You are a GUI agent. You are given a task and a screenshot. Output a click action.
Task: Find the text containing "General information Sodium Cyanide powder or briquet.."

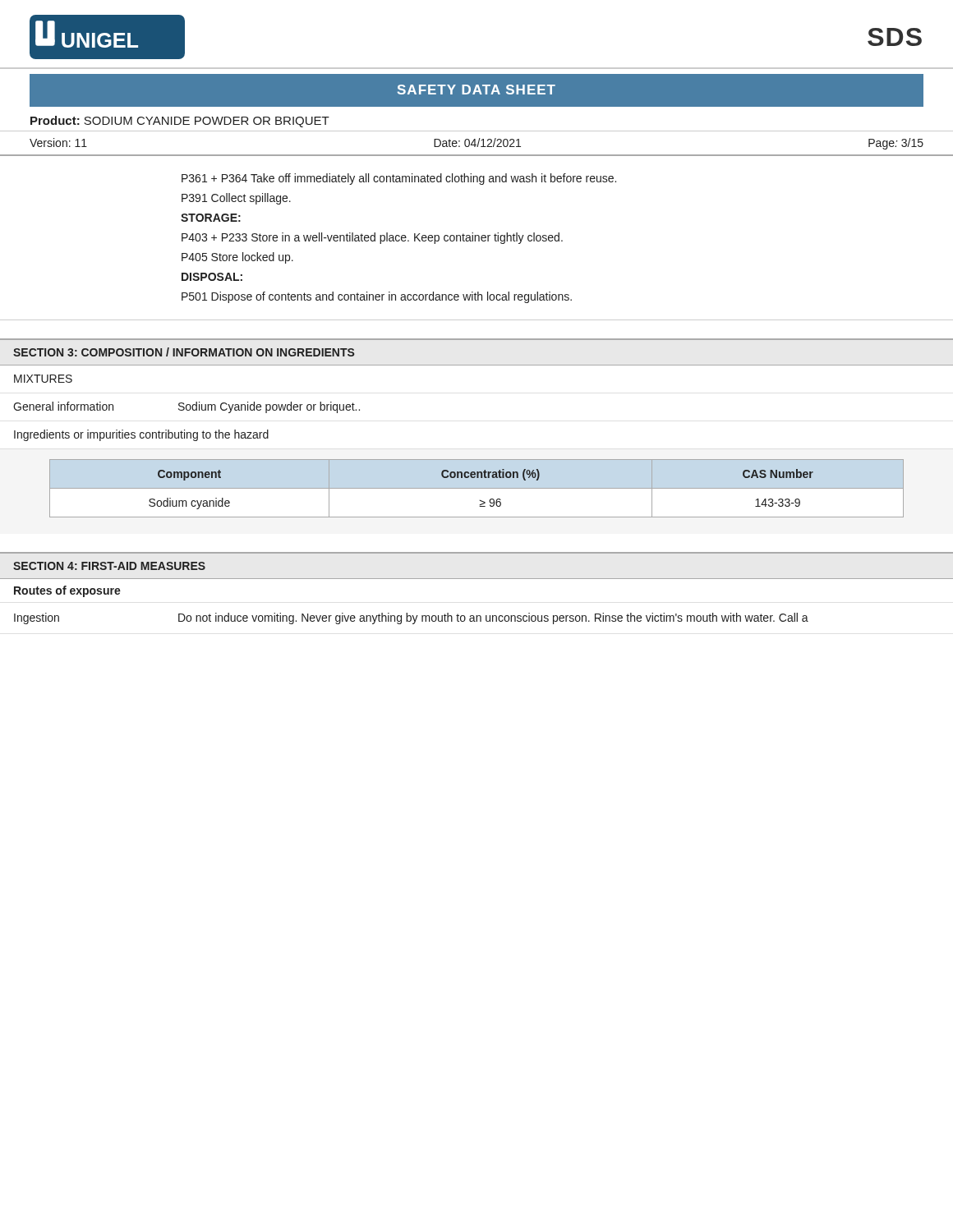(186, 407)
